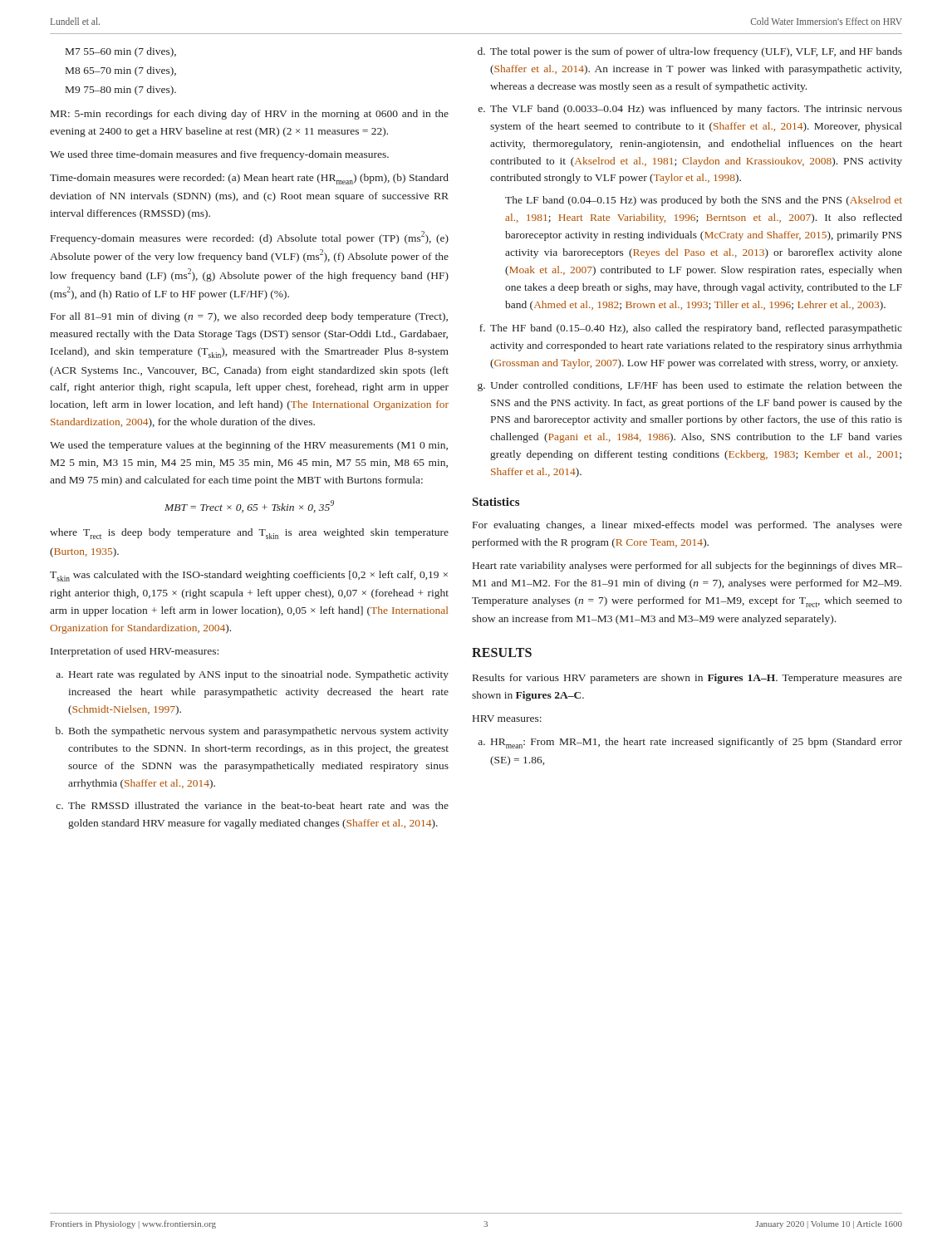Locate the text block that says "Results for various HRV parameters"
This screenshot has height=1246, width=952.
(687, 687)
